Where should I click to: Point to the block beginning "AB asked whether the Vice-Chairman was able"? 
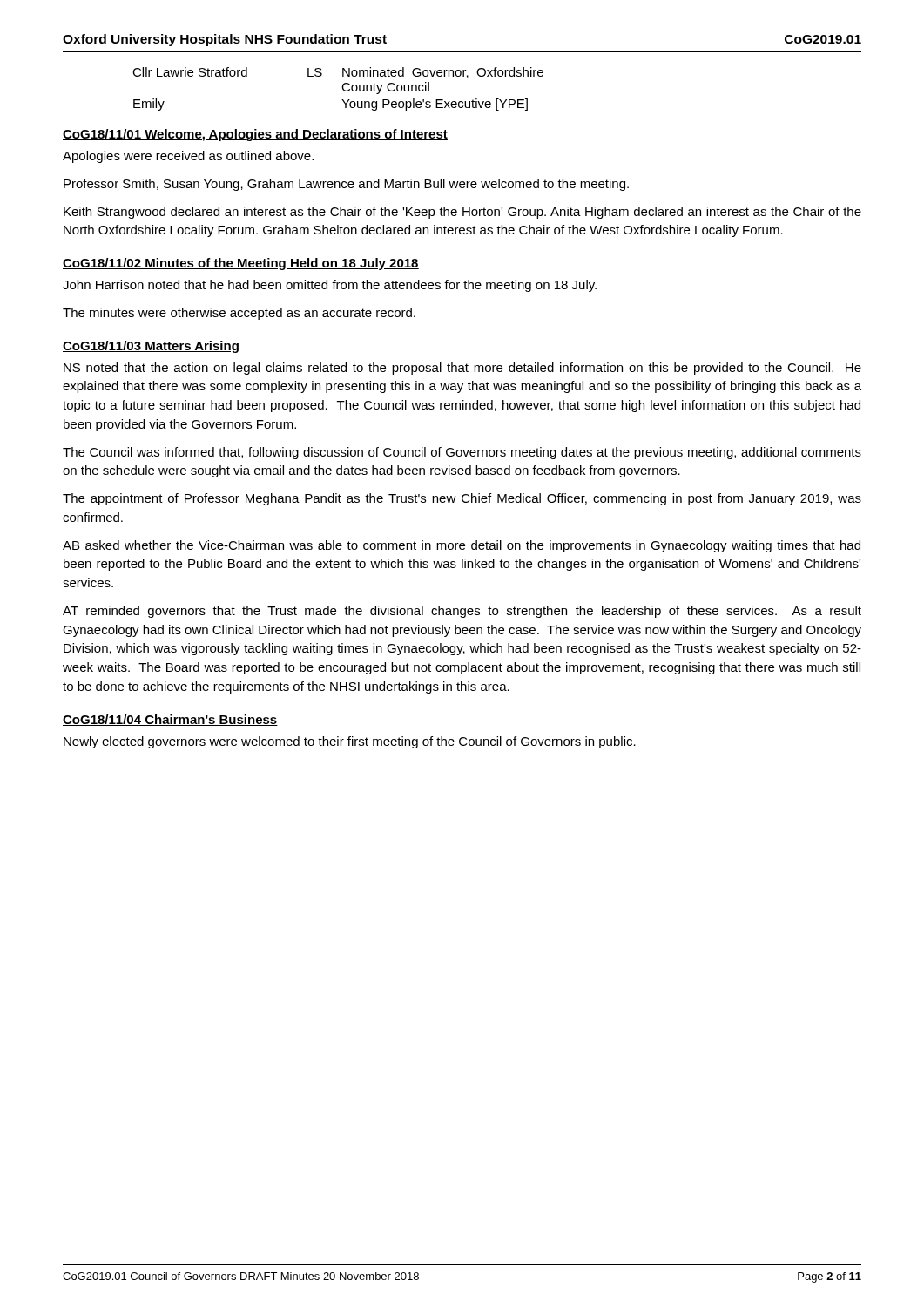(462, 564)
